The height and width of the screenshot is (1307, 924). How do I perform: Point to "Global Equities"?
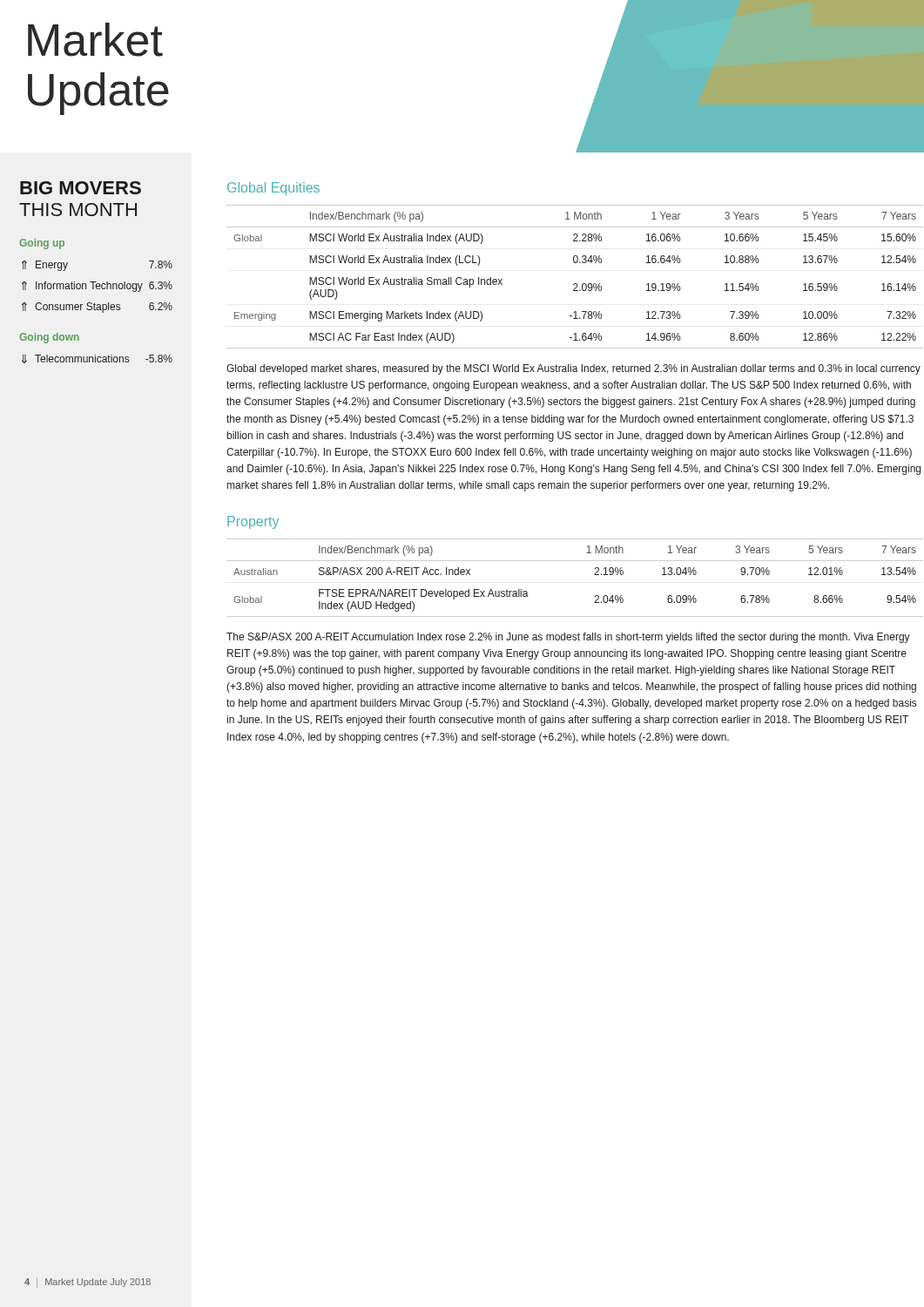(x=273, y=188)
